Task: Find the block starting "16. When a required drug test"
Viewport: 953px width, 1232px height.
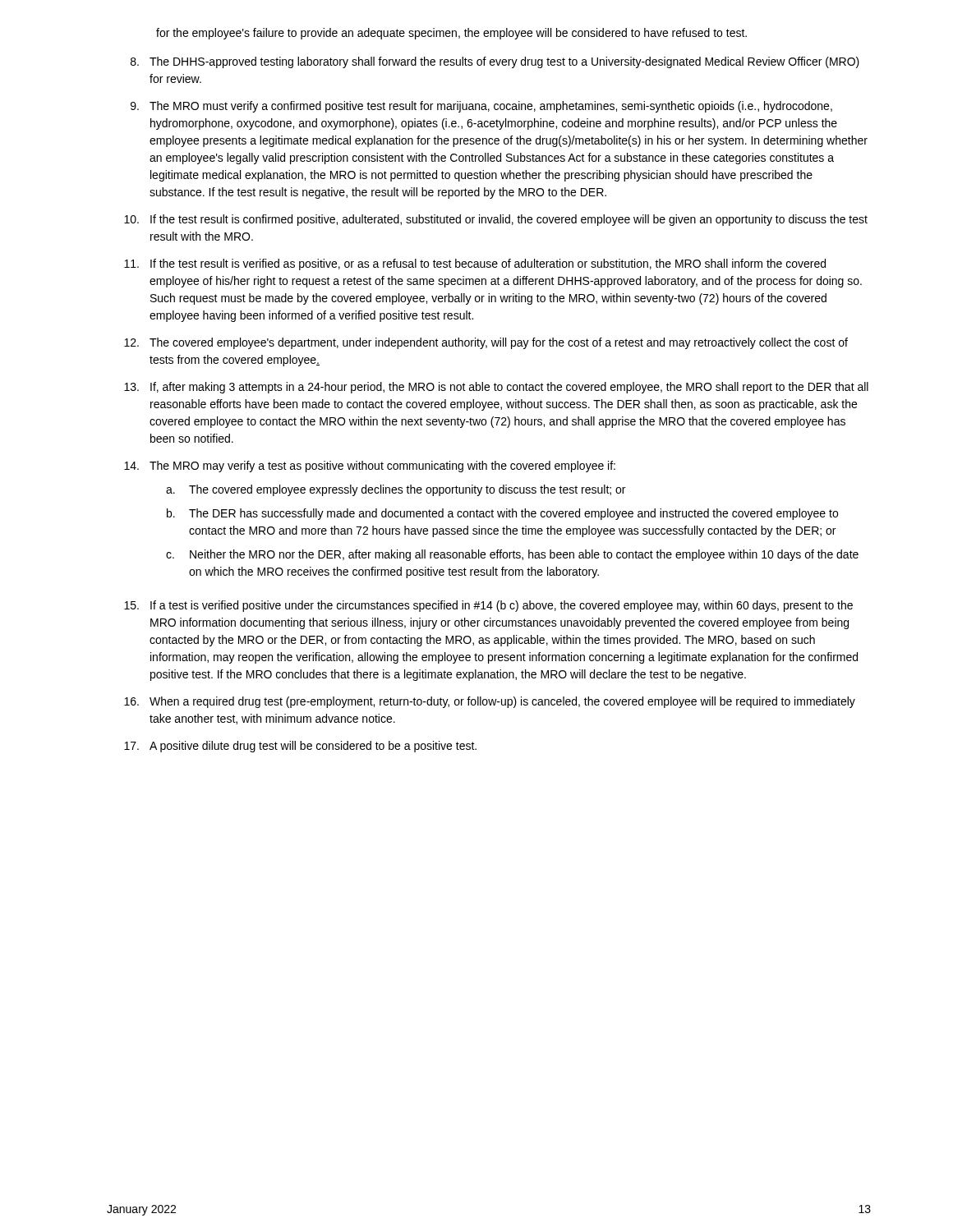Action: 489,710
